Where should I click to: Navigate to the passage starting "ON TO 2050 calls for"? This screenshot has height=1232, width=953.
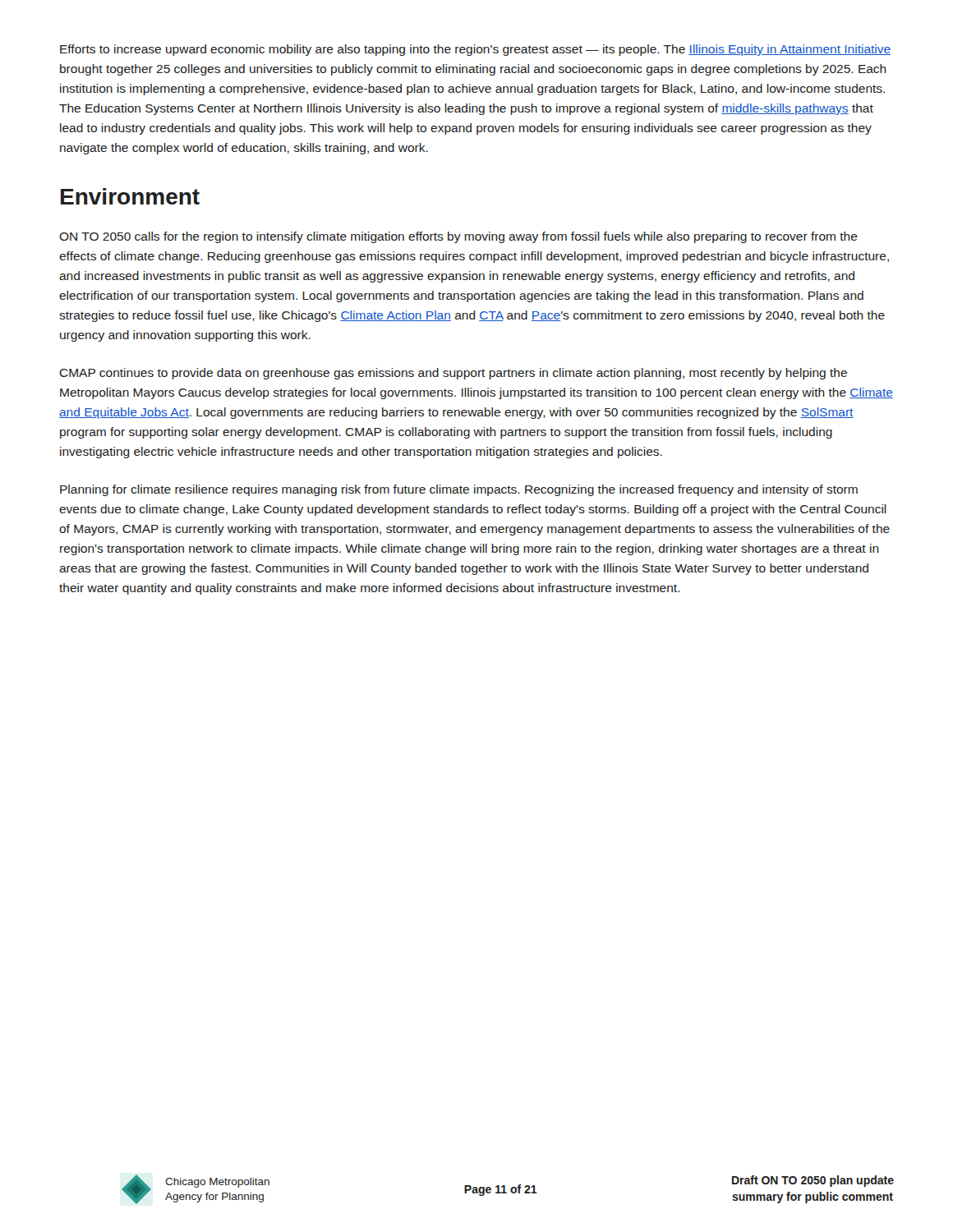(x=475, y=286)
